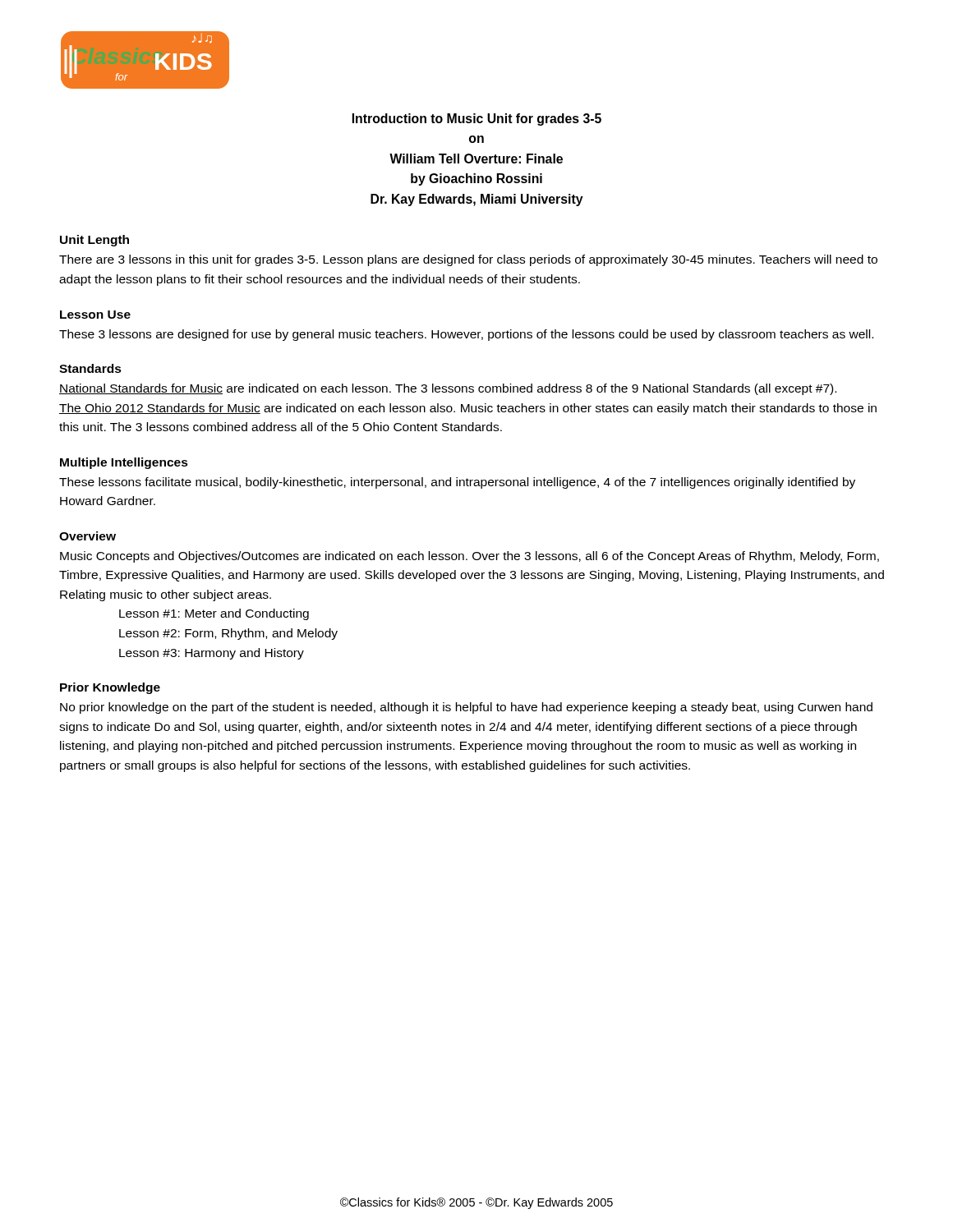Click the passage that begins "These lessons facilitate musical, bodily-kinesthetic, interpersonal,"
Image resolution: width=953 pixels, height=1232 pixels.
[x=457, y=491]
